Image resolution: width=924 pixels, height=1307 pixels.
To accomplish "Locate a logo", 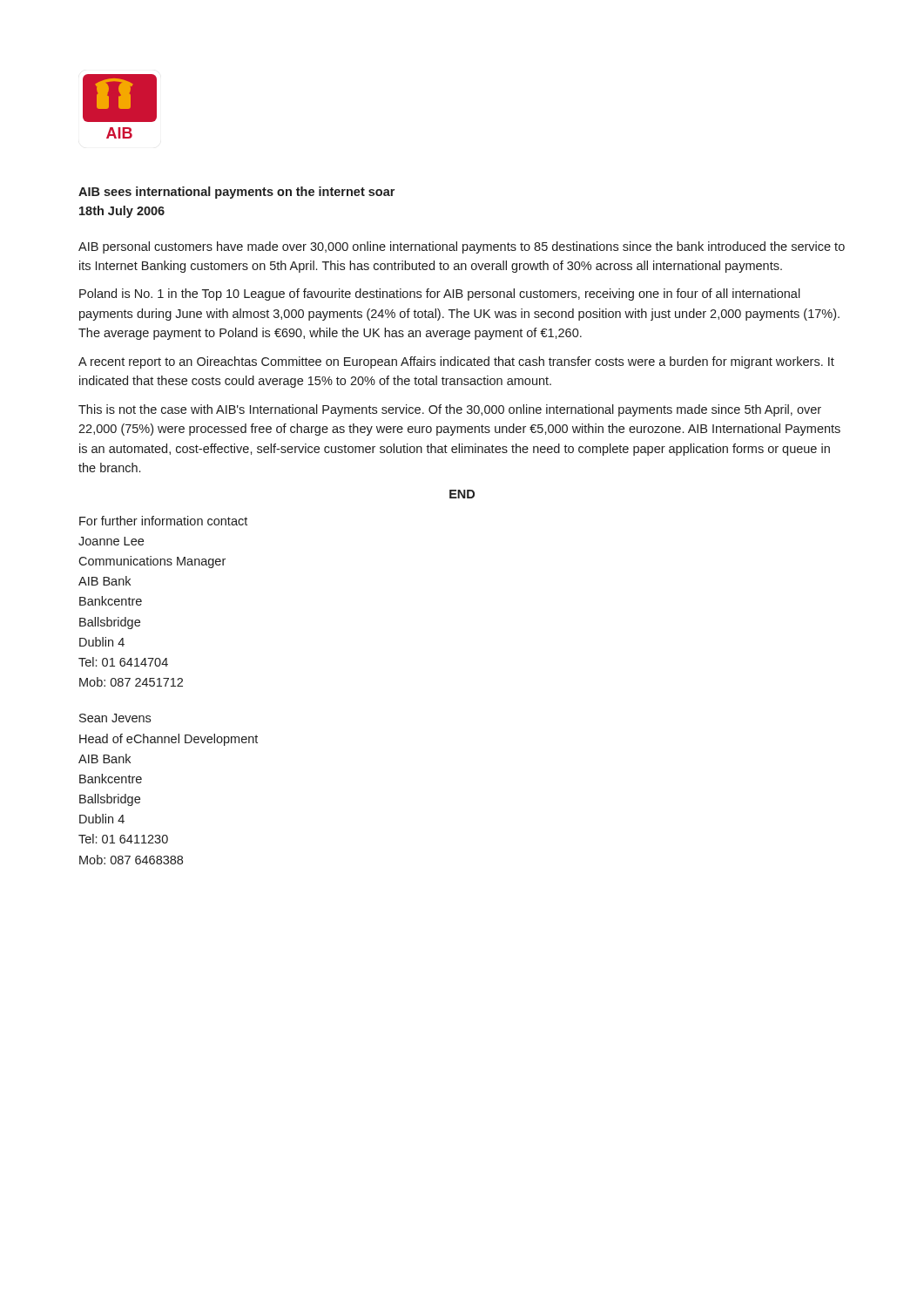I will click(462, 109).
